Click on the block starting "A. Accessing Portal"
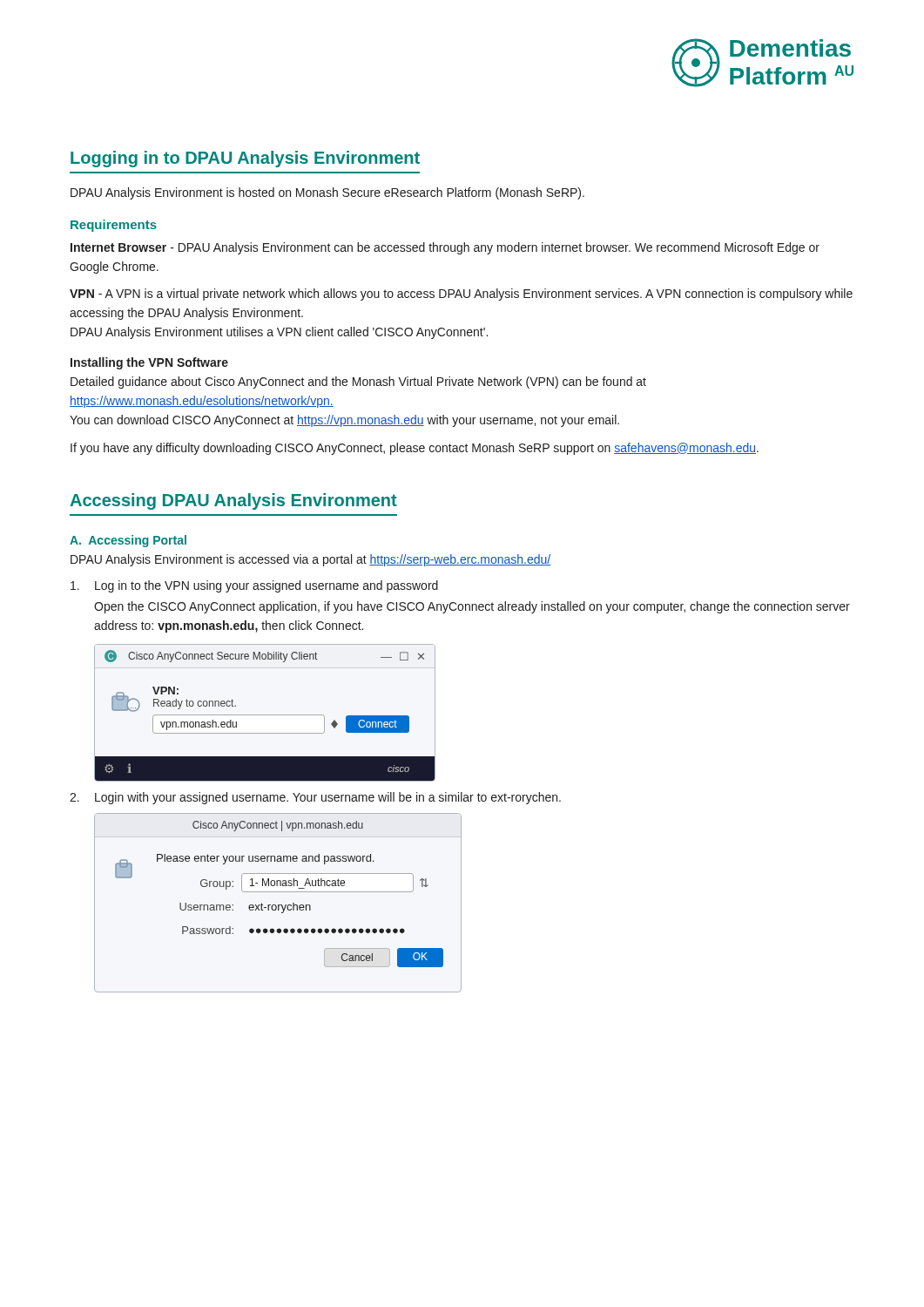 point(128,540)
